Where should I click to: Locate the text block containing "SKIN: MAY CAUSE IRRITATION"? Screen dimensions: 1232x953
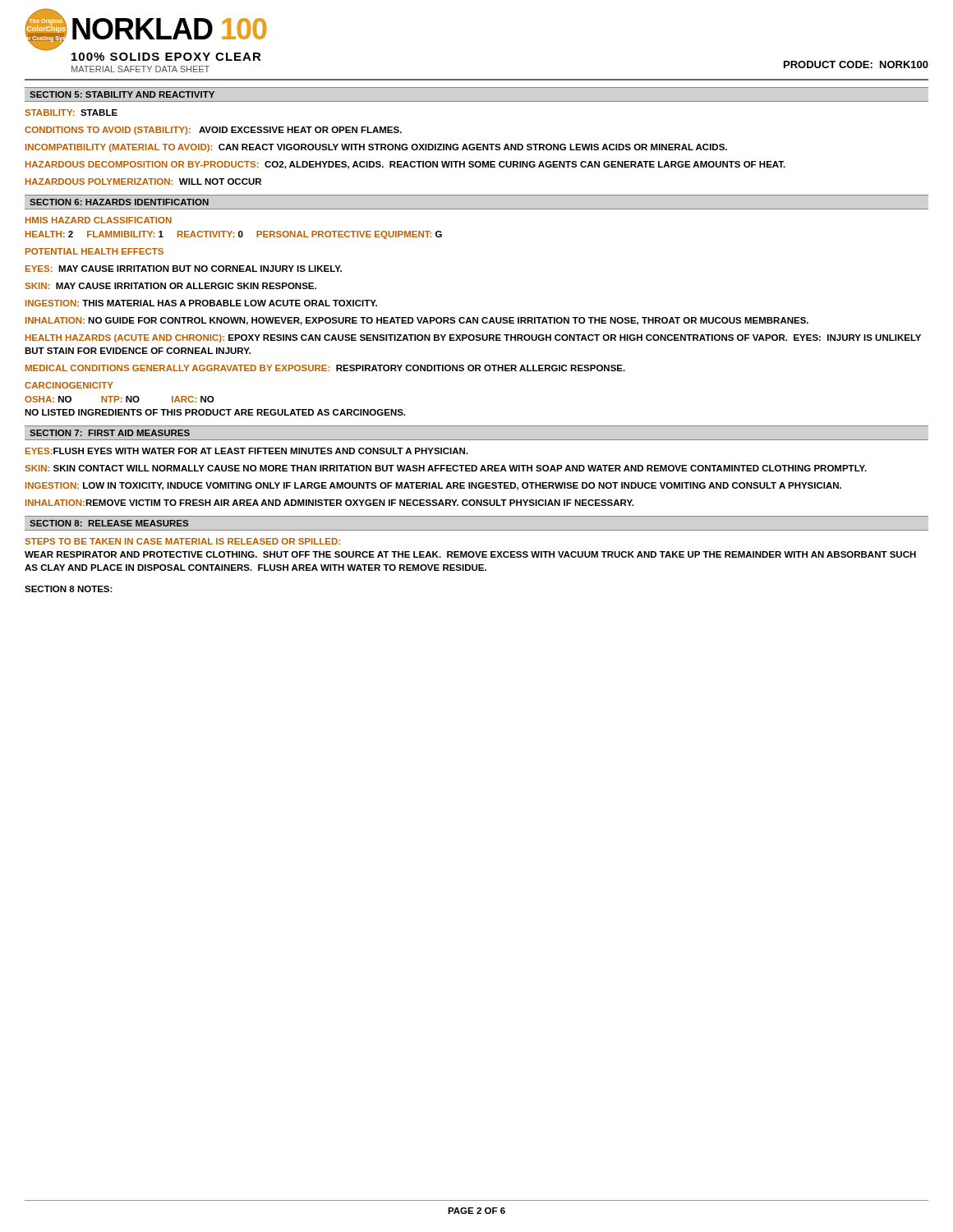[x=171, y=286]
